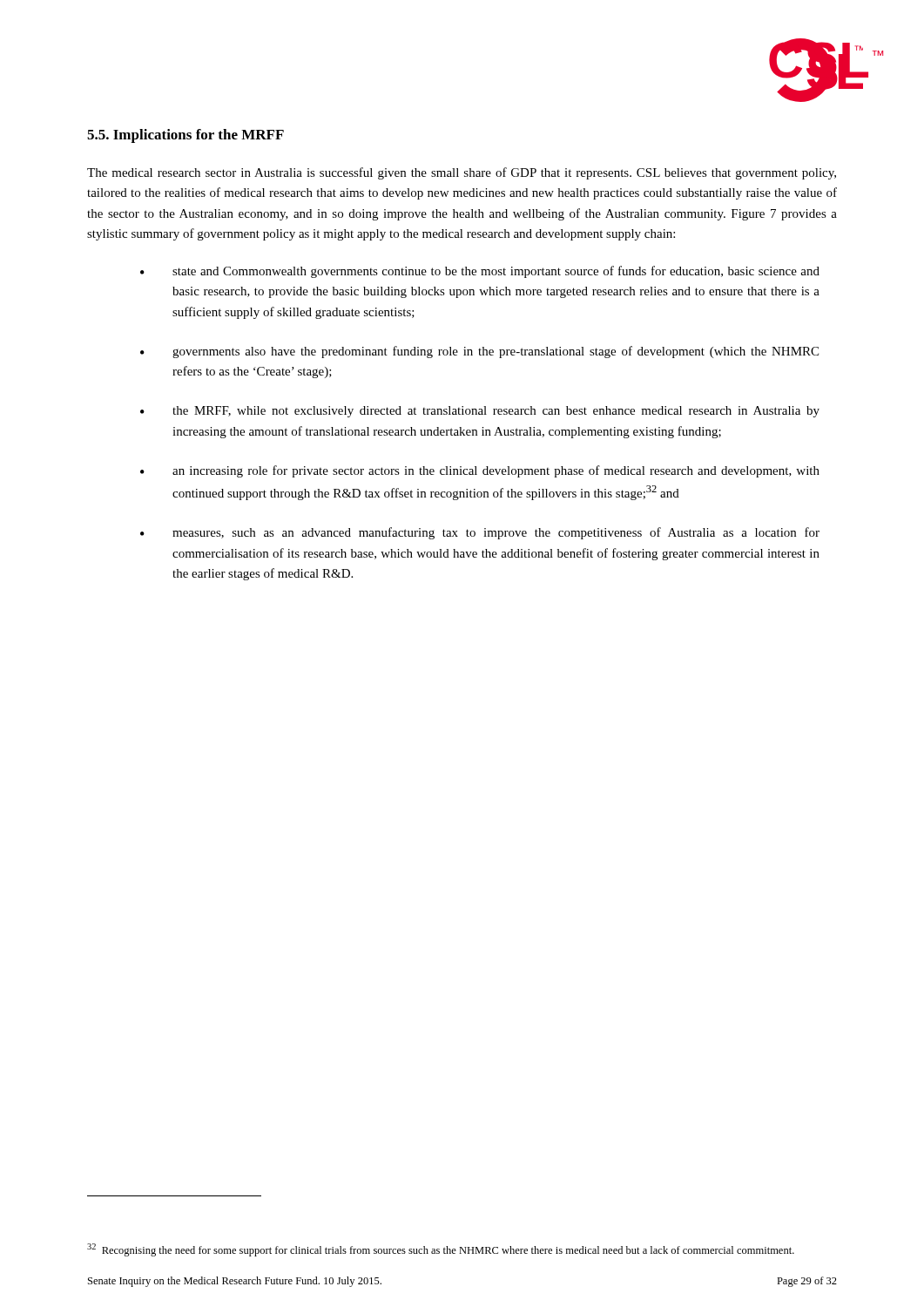Viewport: 924px width, 1307px height.
Task: Find the section header that says "5.5. Implications for the MRFF"
Action: (186, 135)
